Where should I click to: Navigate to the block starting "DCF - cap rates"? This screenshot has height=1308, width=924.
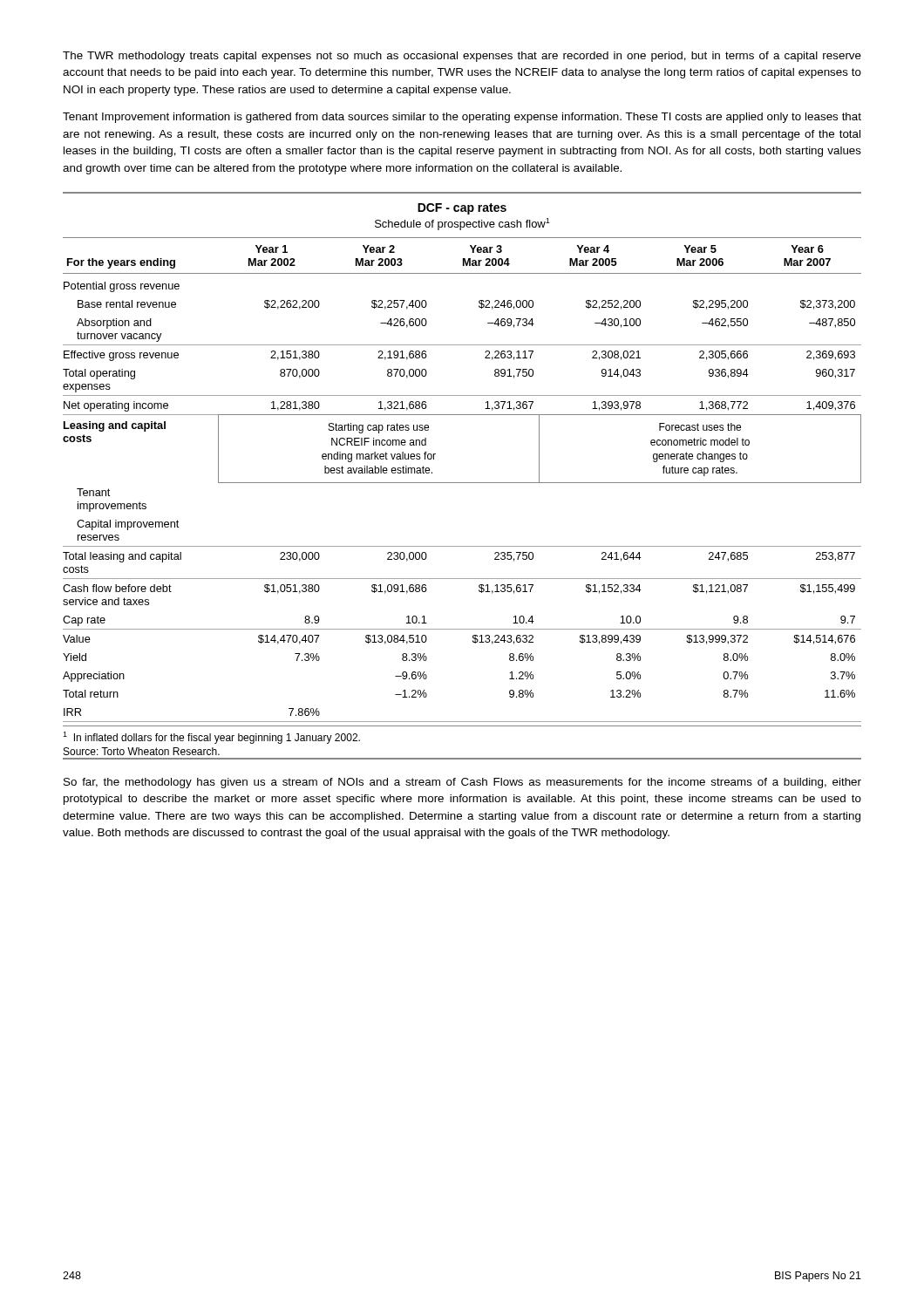coord(462,208)
